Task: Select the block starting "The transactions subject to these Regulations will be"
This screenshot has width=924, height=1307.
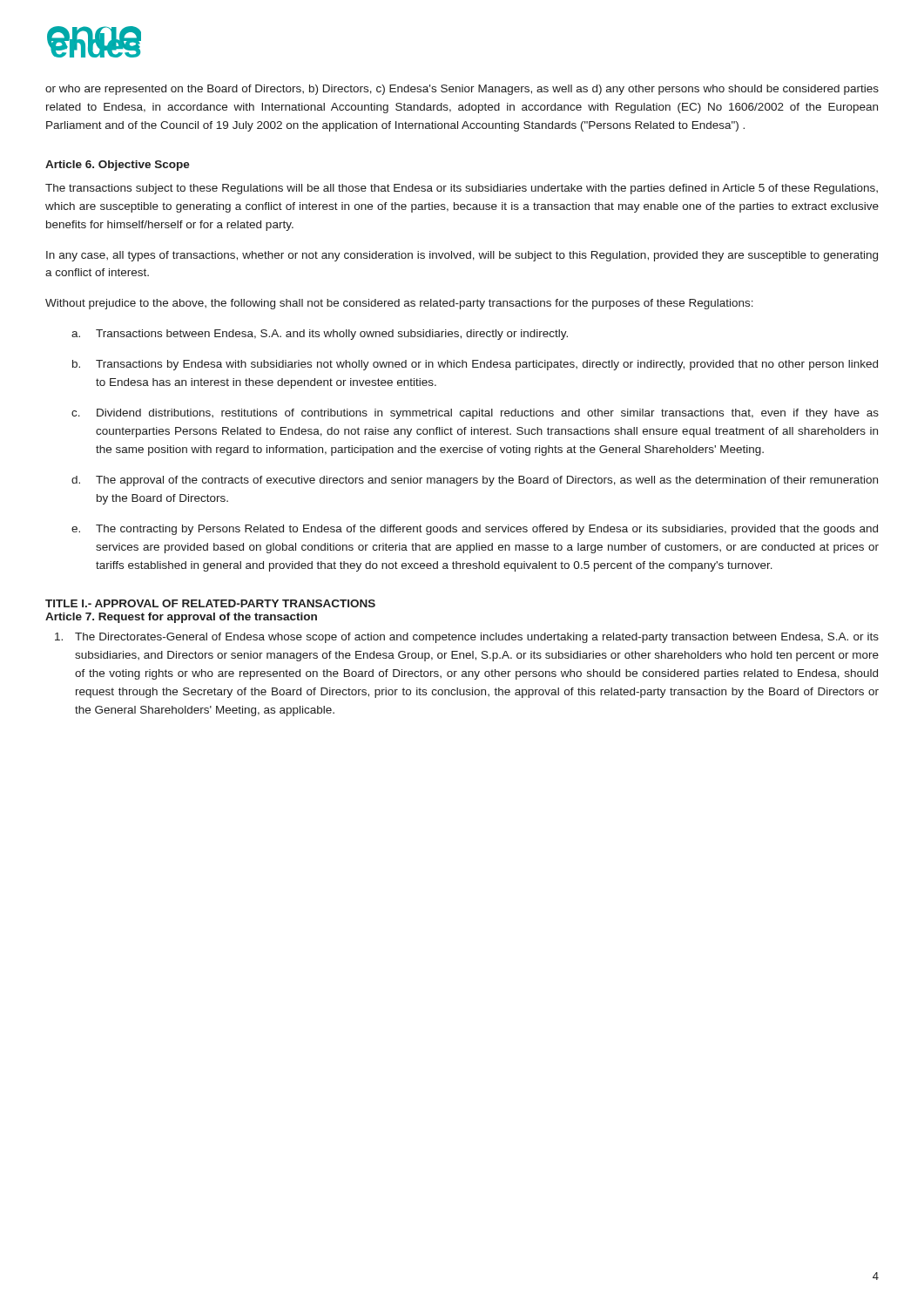Action: coord(462,206)
